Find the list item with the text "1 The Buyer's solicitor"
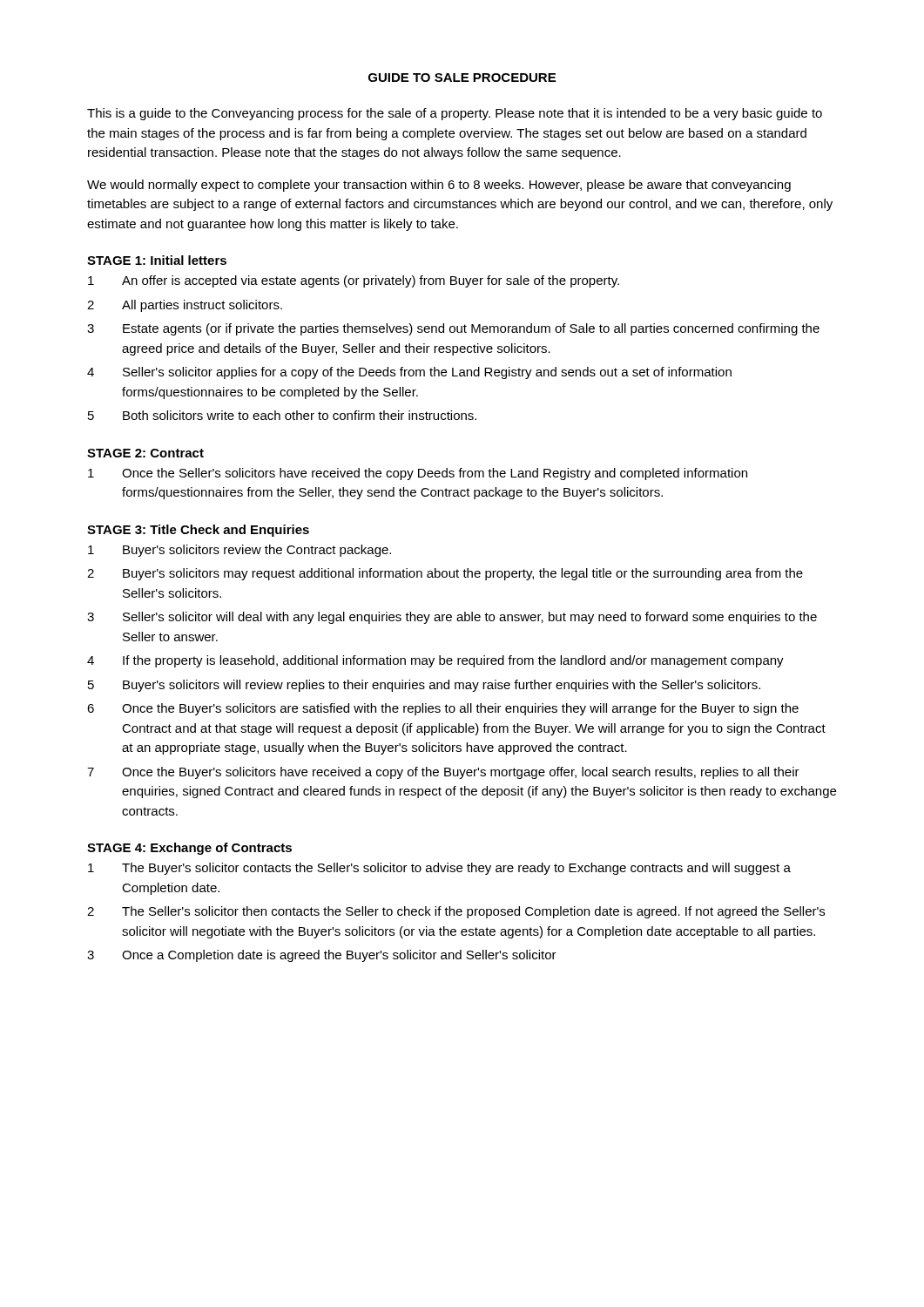This screenshot has height=1307, width=924. tap(462, 878)
